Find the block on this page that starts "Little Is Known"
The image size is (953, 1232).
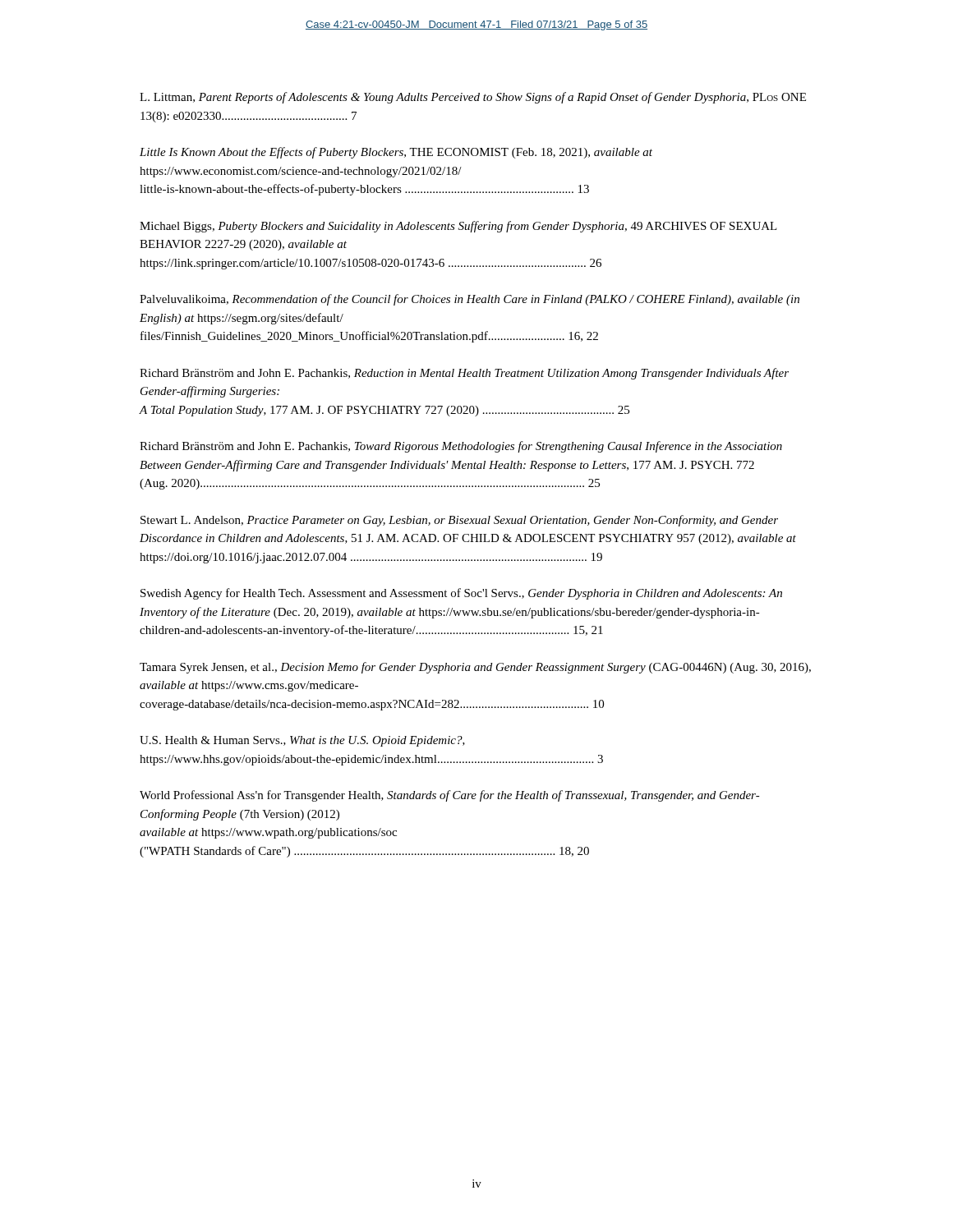click(396, 153)
